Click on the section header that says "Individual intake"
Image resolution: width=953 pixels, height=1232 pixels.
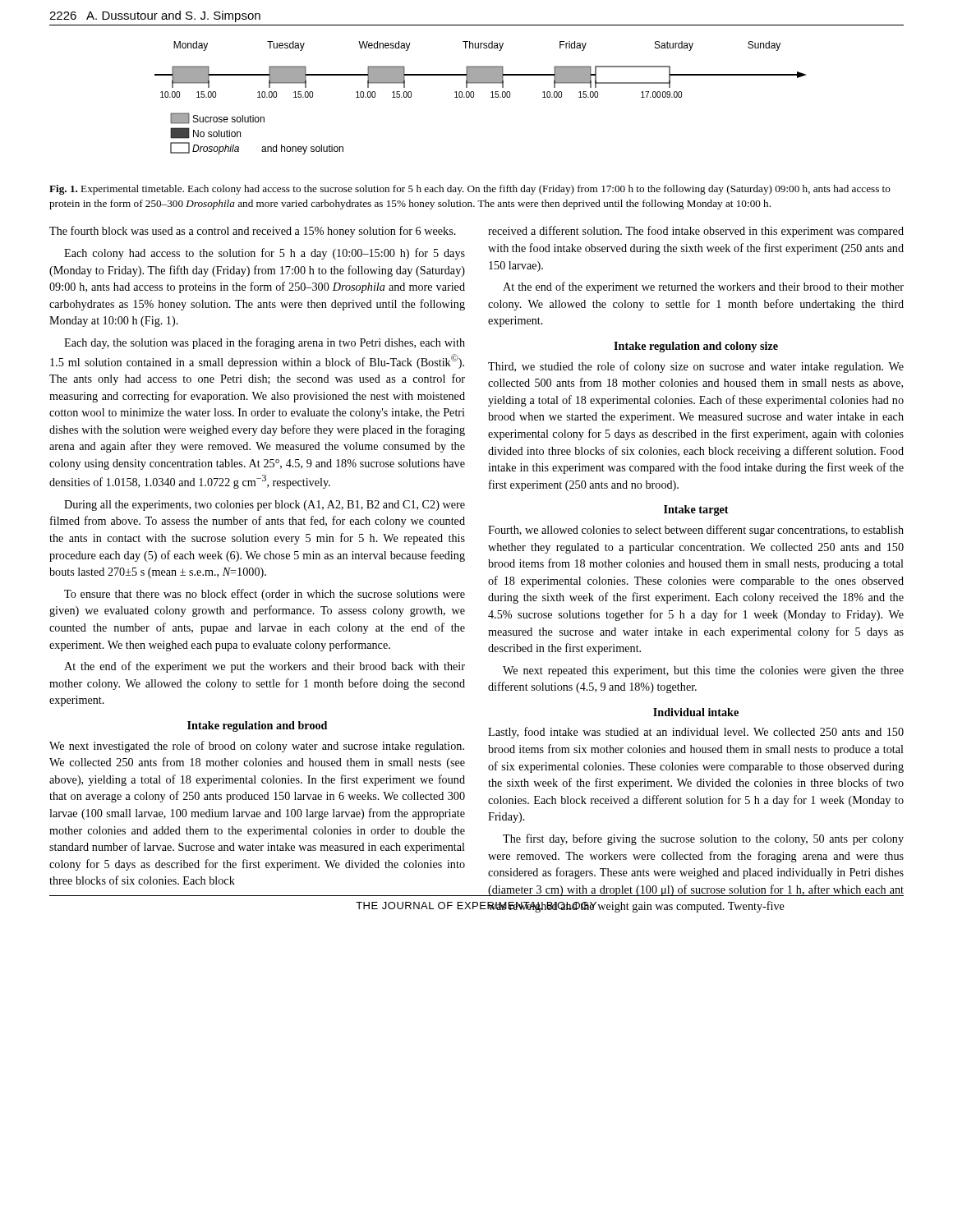click(696, 712)
